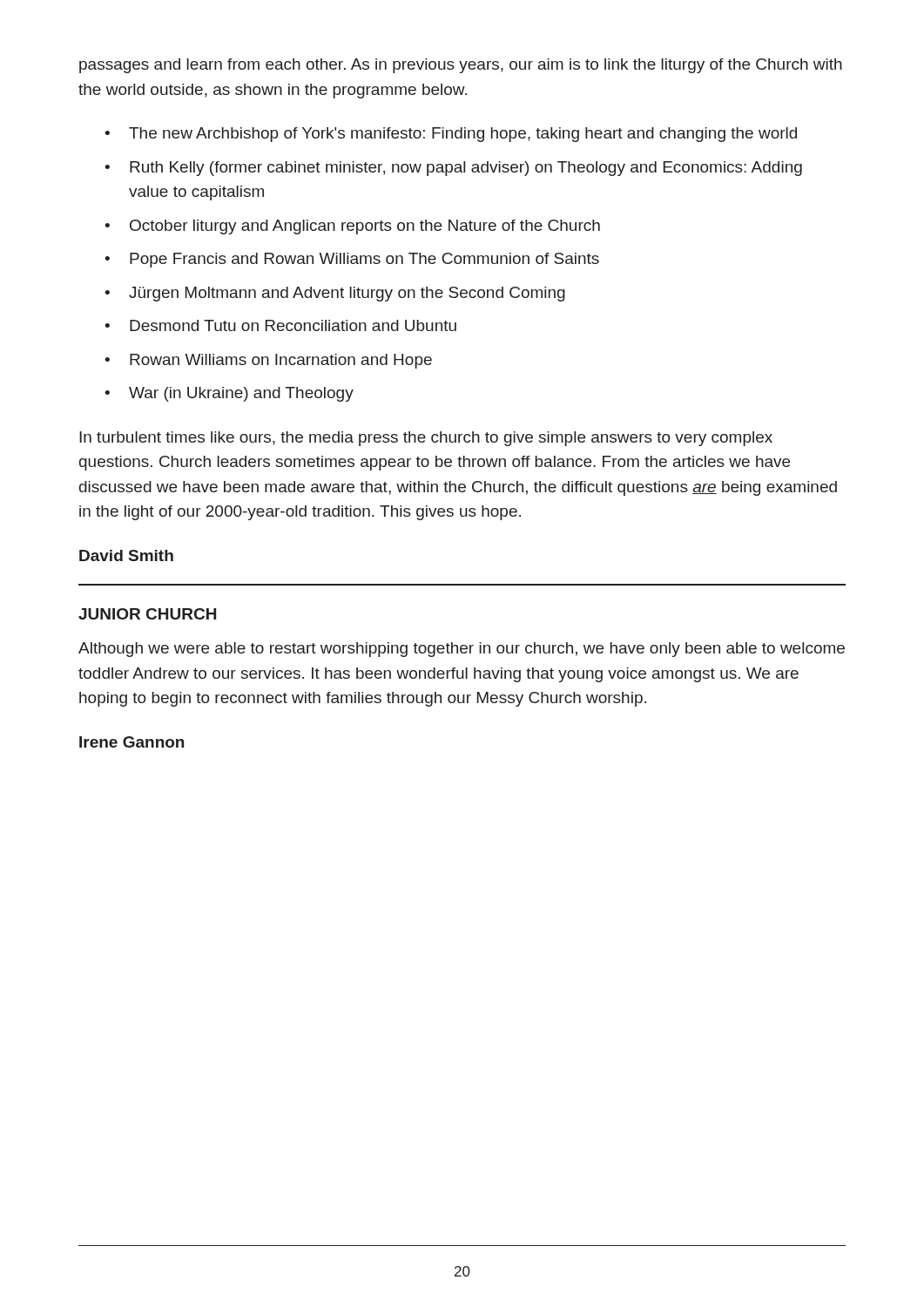Image resolution: width=924 pixels, height=1307 pixels.
Task: Locate the block of text that opens with "Jürgen Moltmann and Advent liturgy on the"
Action: pyautogui.click(x=347, y=292)
